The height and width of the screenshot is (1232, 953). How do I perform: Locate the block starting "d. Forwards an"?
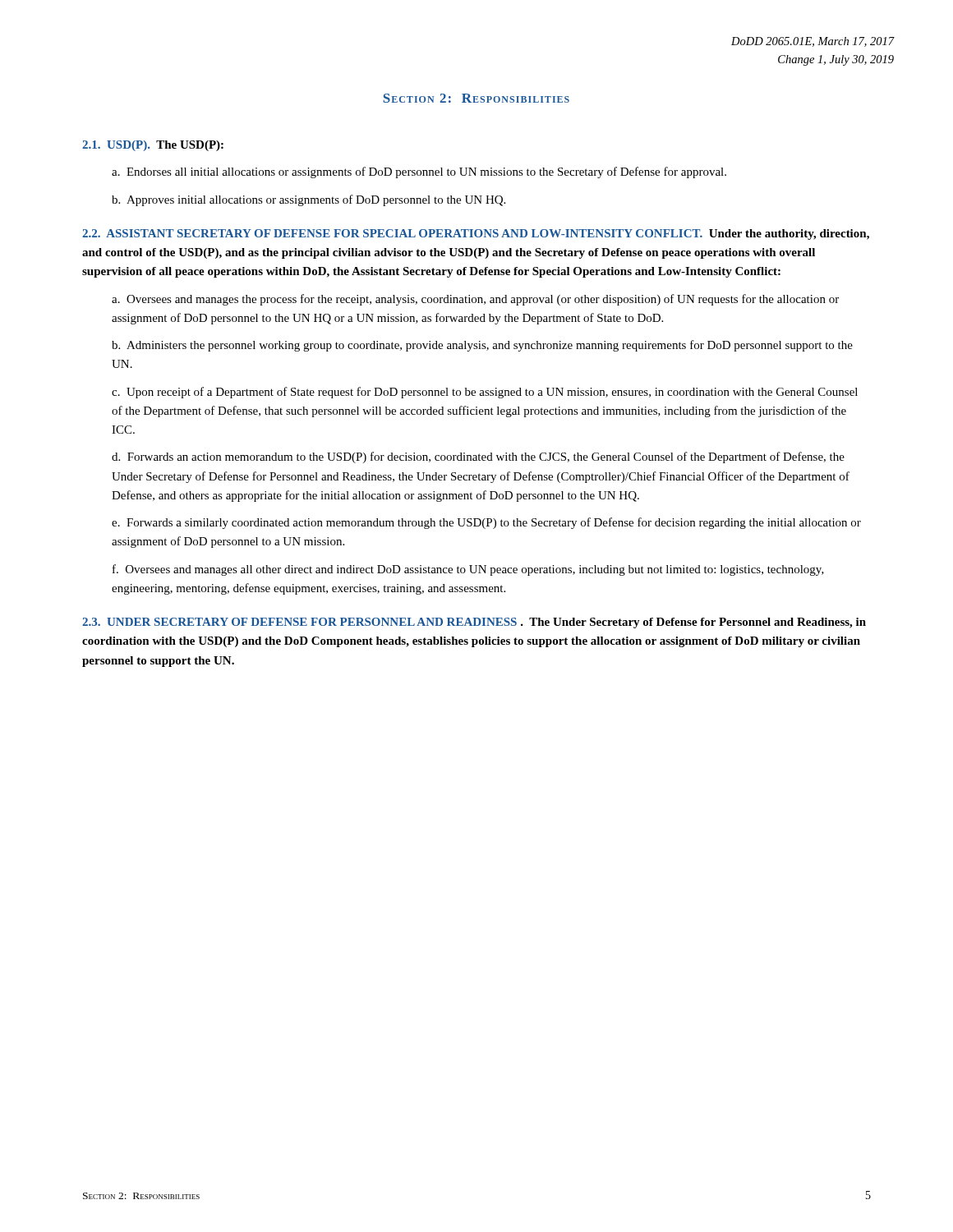(x=481, y=476)
